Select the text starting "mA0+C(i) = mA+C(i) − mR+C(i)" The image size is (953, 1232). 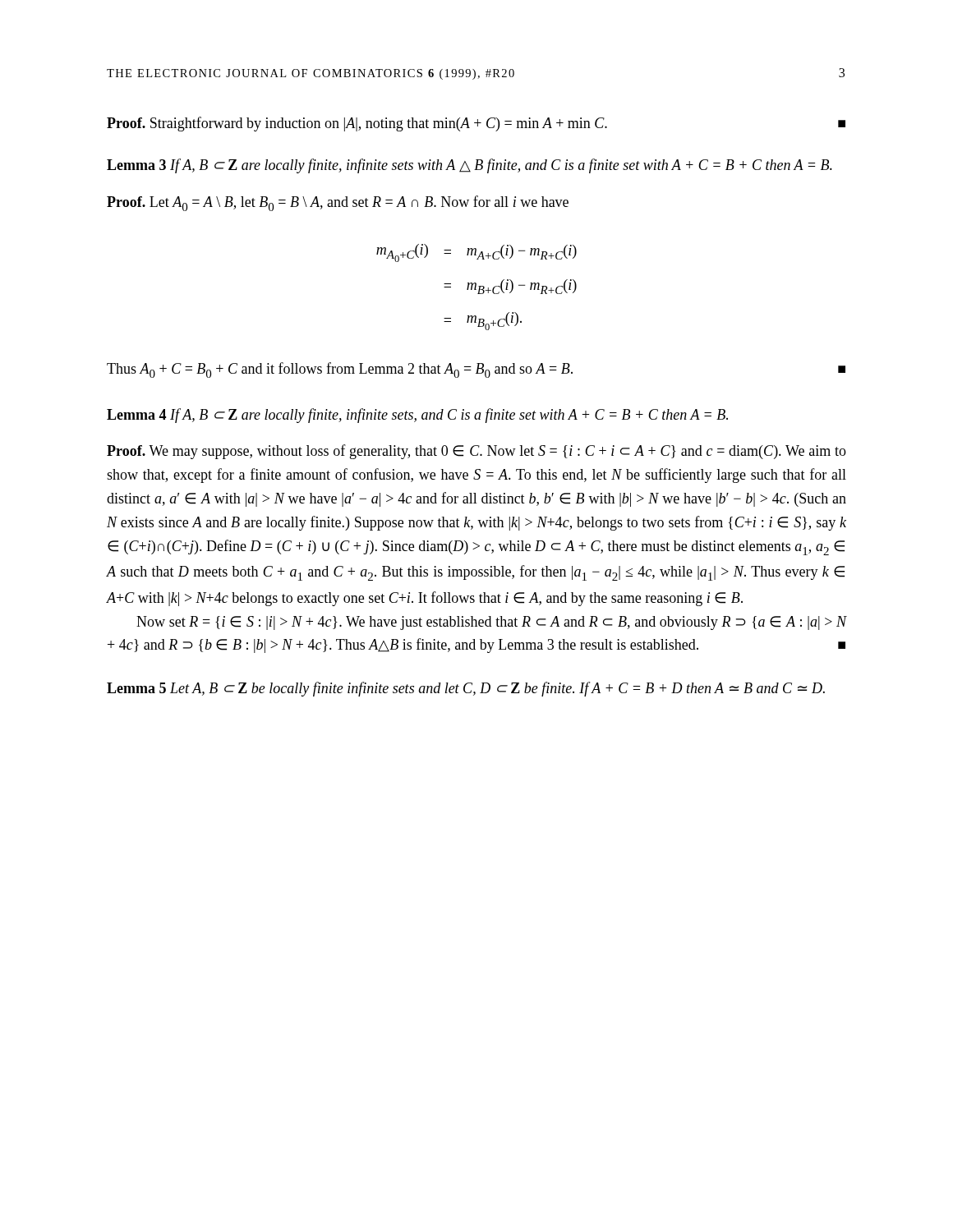(476, 287)
